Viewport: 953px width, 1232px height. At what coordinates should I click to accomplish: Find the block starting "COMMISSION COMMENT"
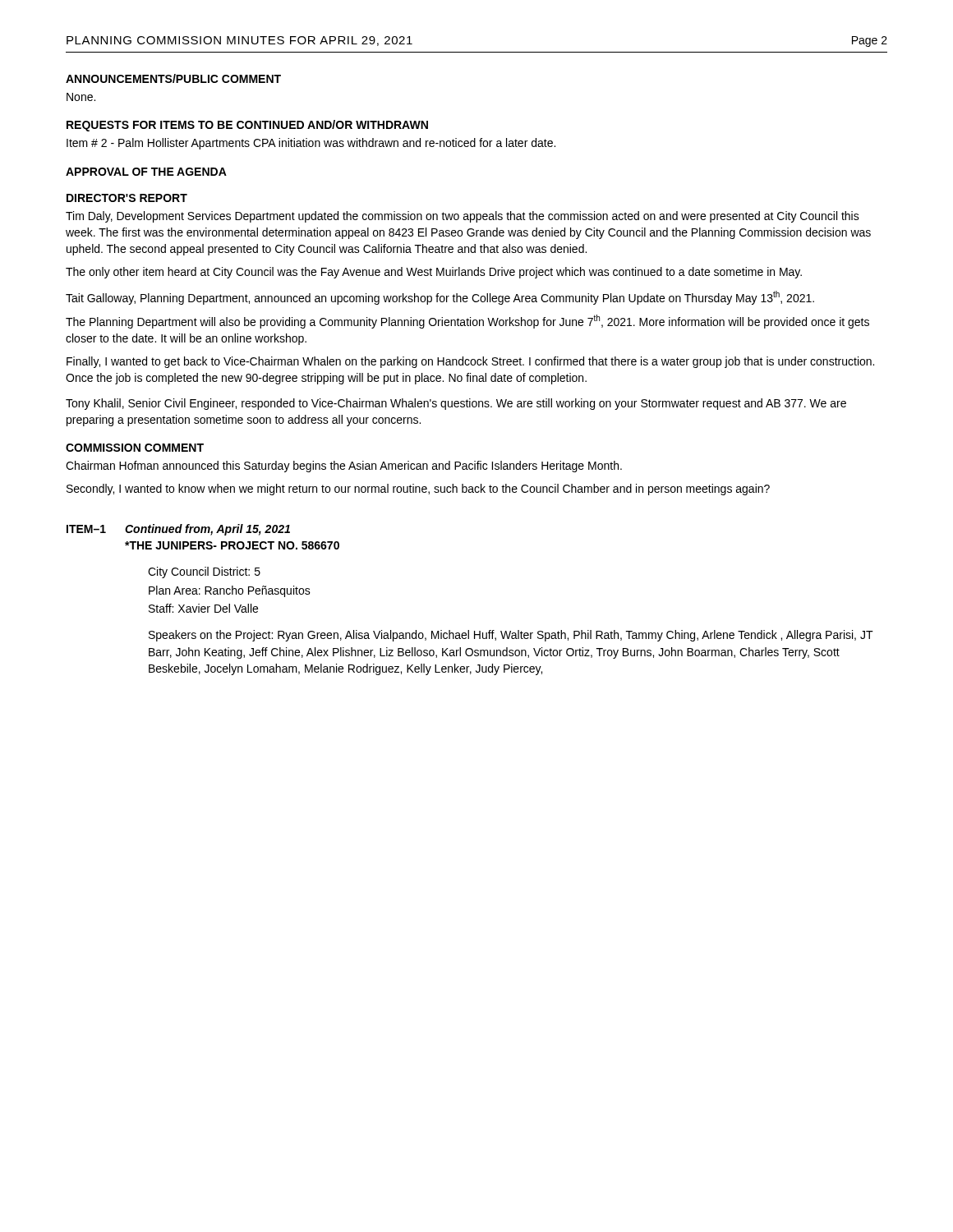135,448
